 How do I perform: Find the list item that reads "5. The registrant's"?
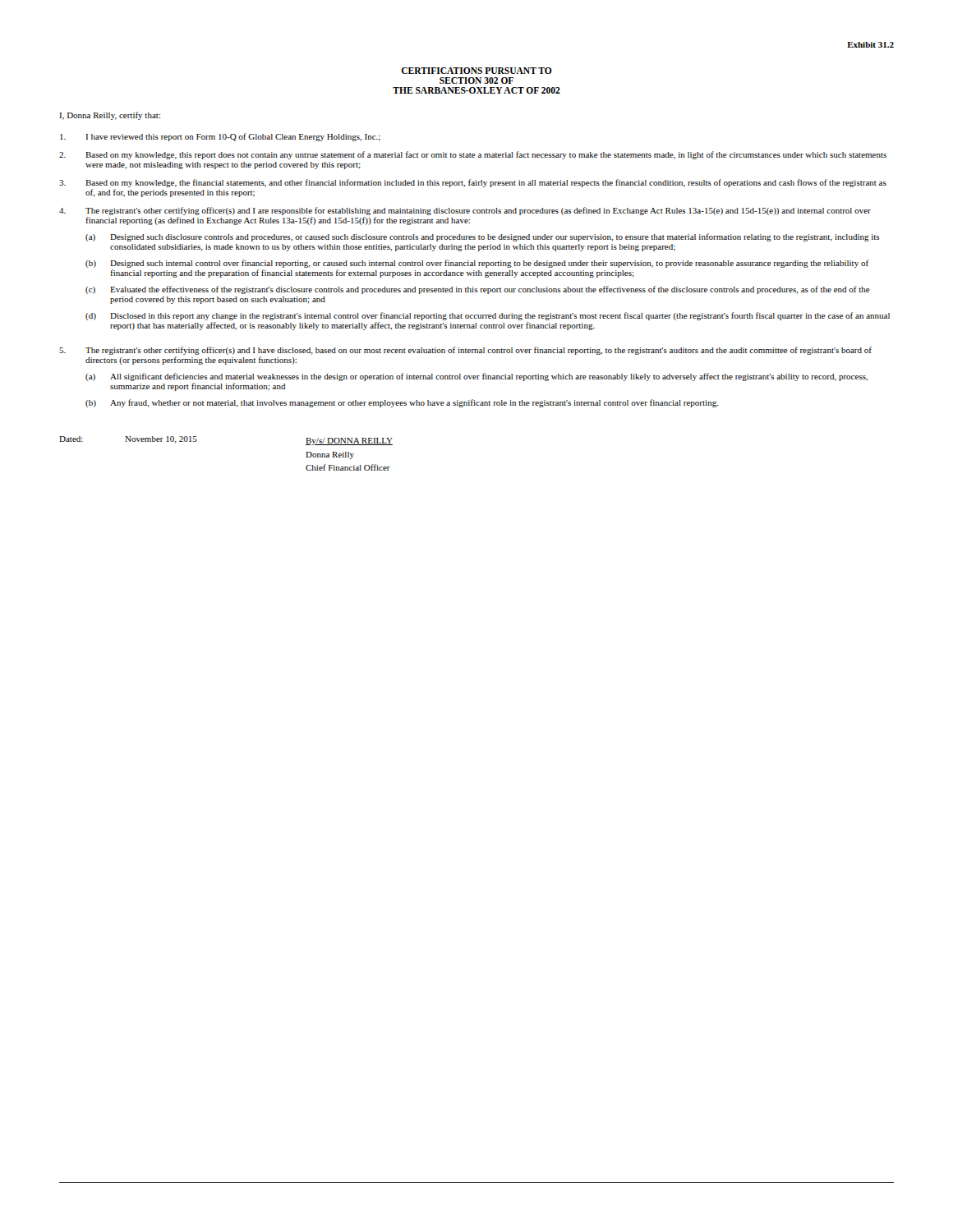point(476,379)
